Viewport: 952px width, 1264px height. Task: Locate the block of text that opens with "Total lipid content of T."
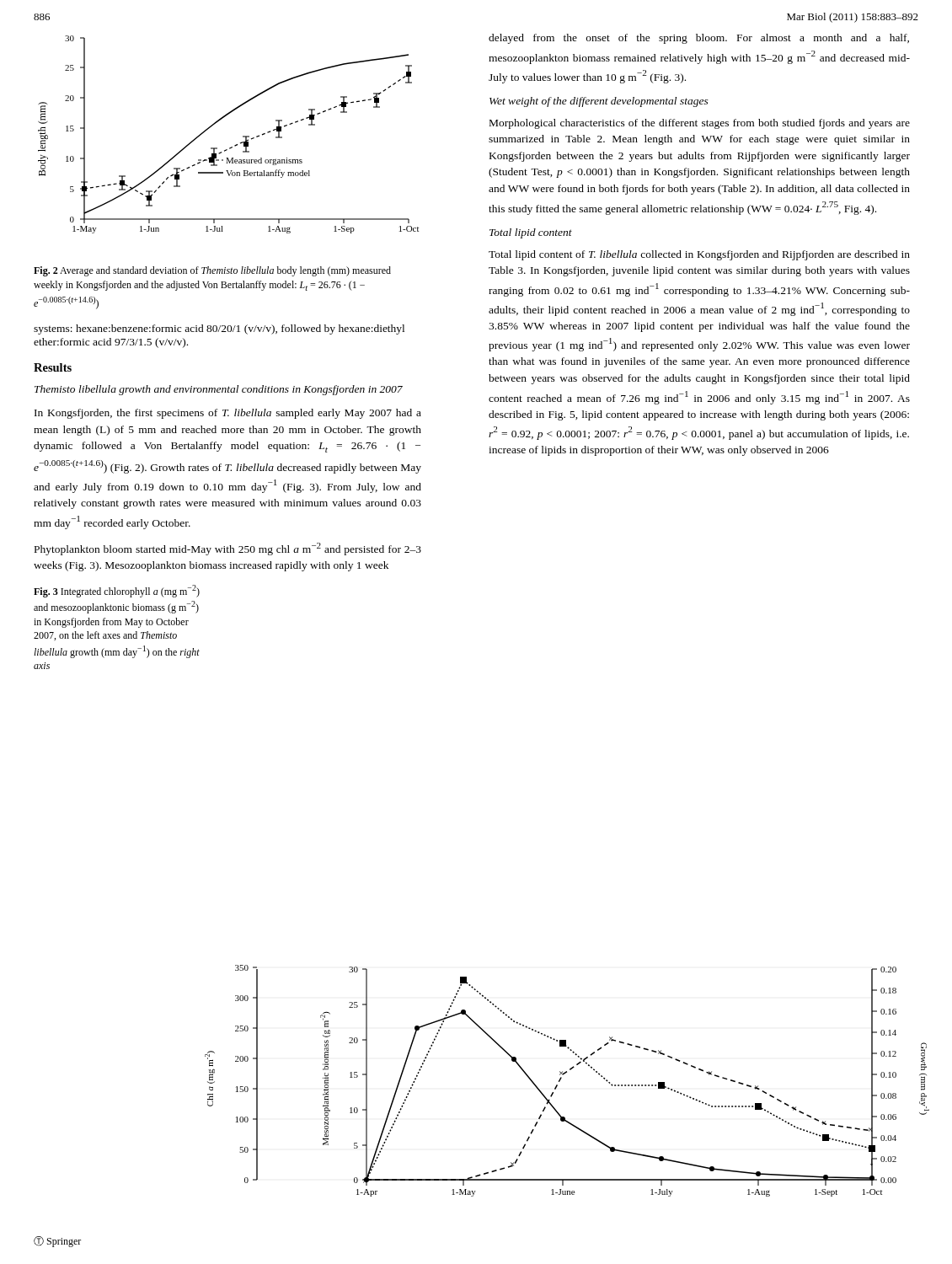(699, 352)
